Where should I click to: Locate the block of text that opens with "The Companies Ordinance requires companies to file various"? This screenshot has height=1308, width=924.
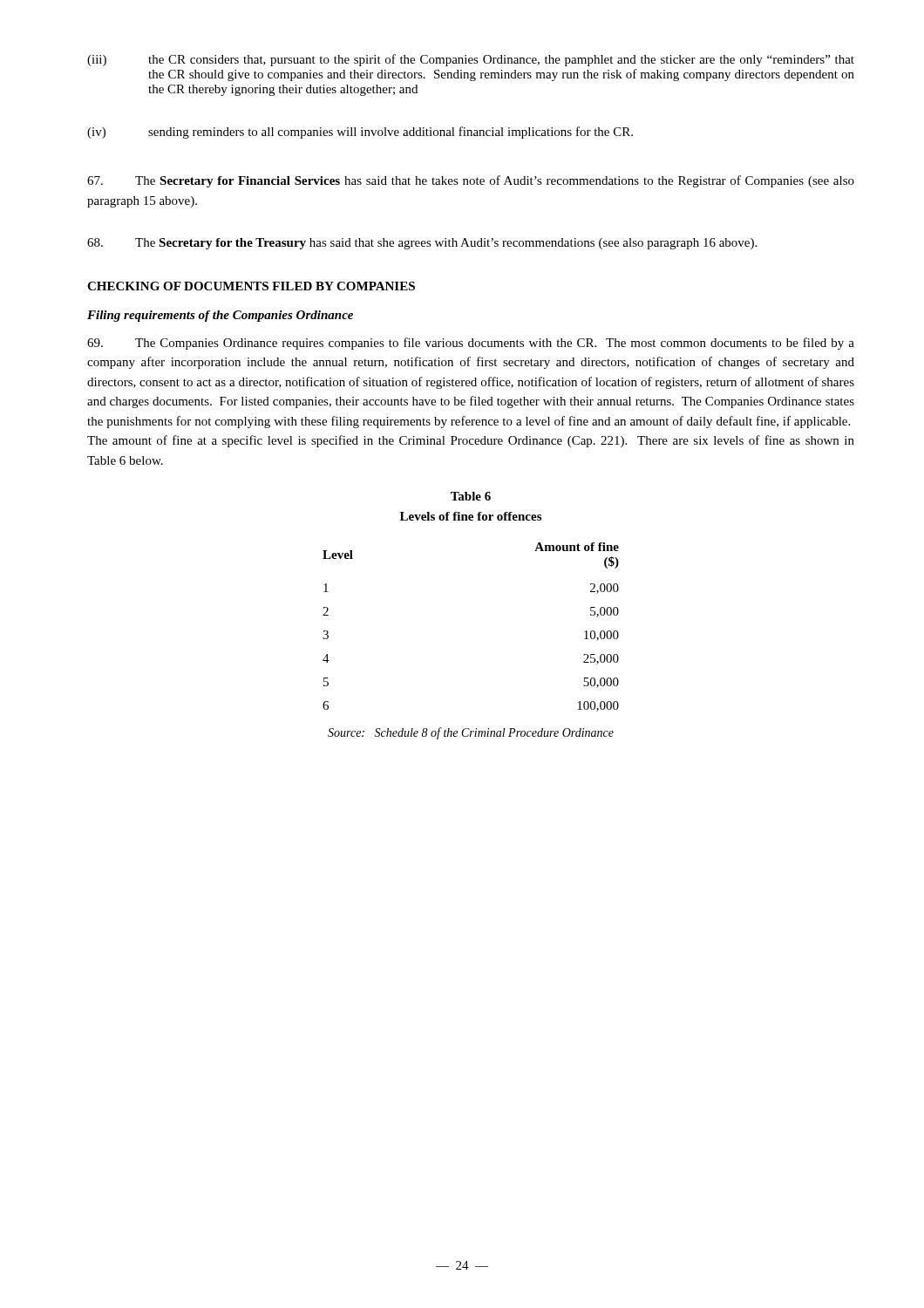tap(471, 400)
